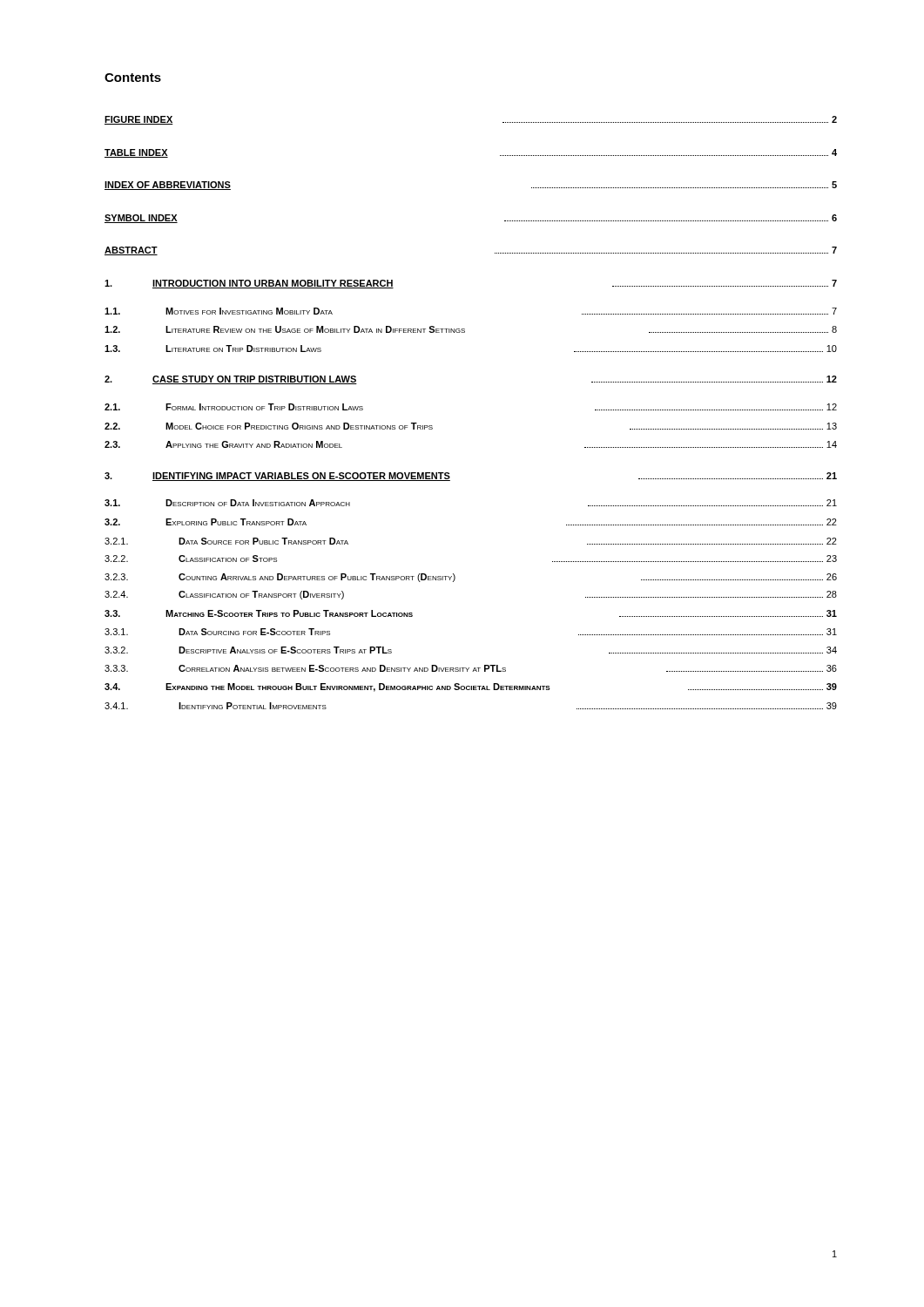
Task: Navigate to the element starting "2.1. Formal Introduction of Trip Distribution Laws 12"
Action: (x=115, y=406)
